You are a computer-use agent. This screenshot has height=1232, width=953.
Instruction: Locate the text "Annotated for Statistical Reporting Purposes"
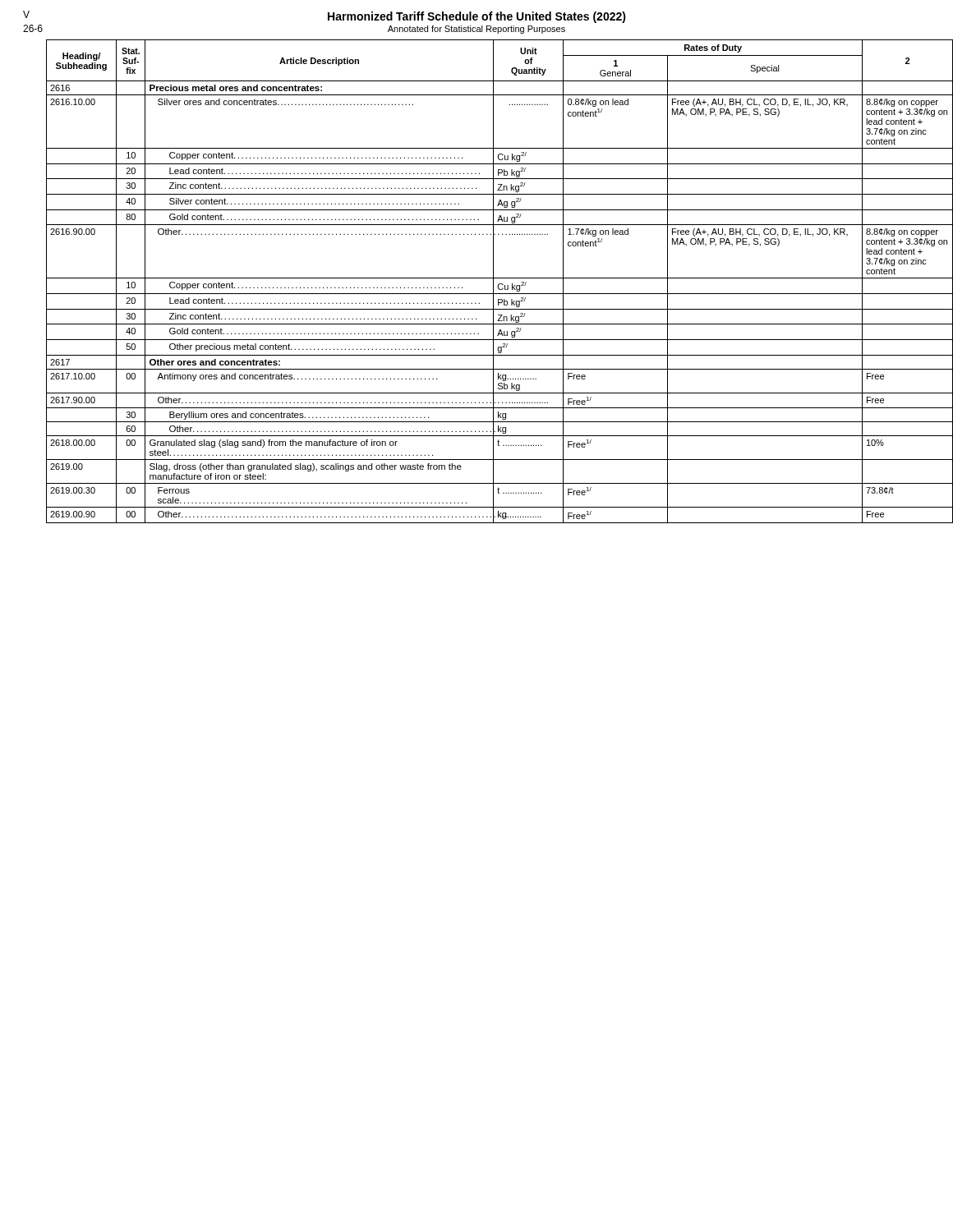476,29
